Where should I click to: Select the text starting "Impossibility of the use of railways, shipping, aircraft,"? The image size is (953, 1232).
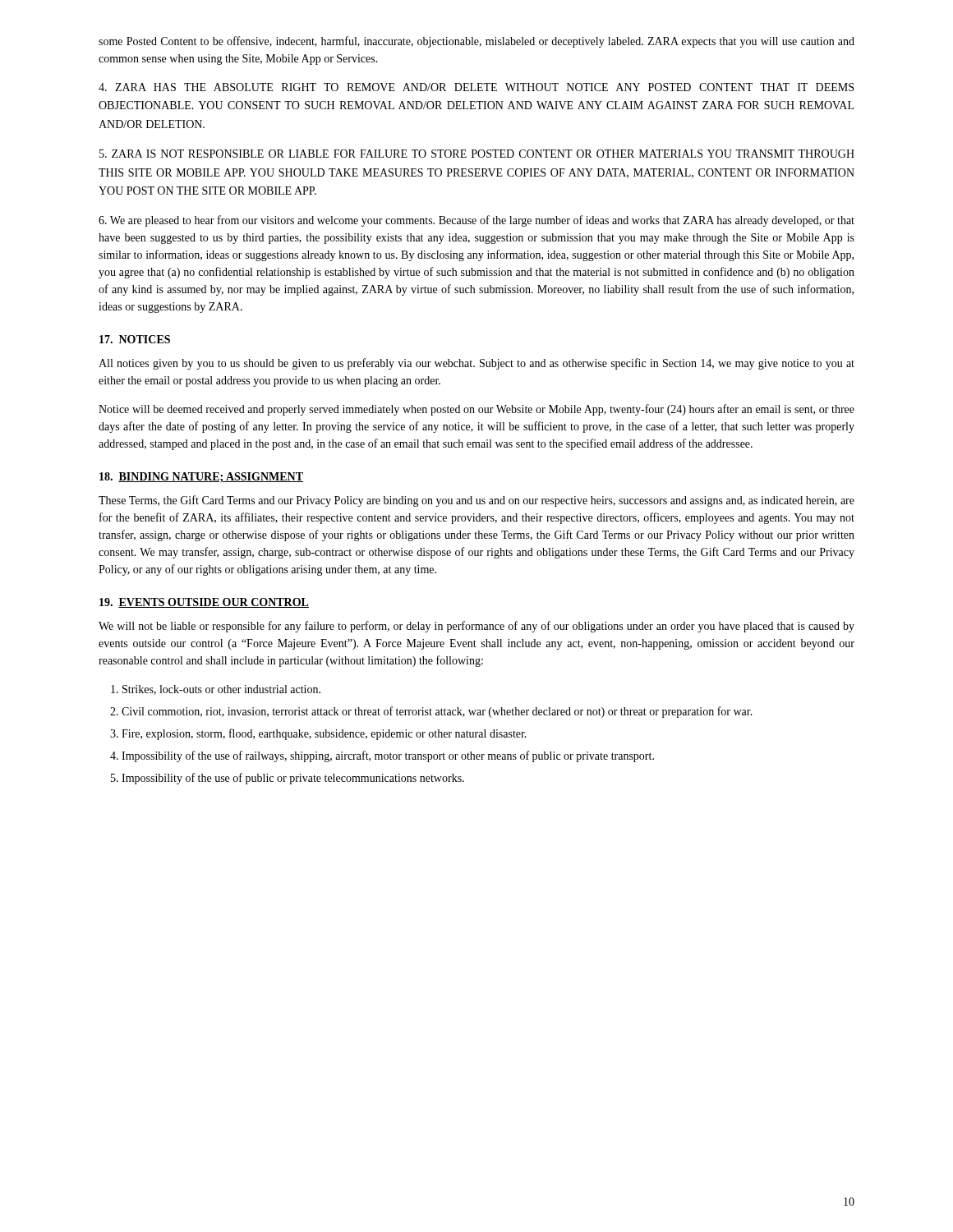tap(388, 756)
